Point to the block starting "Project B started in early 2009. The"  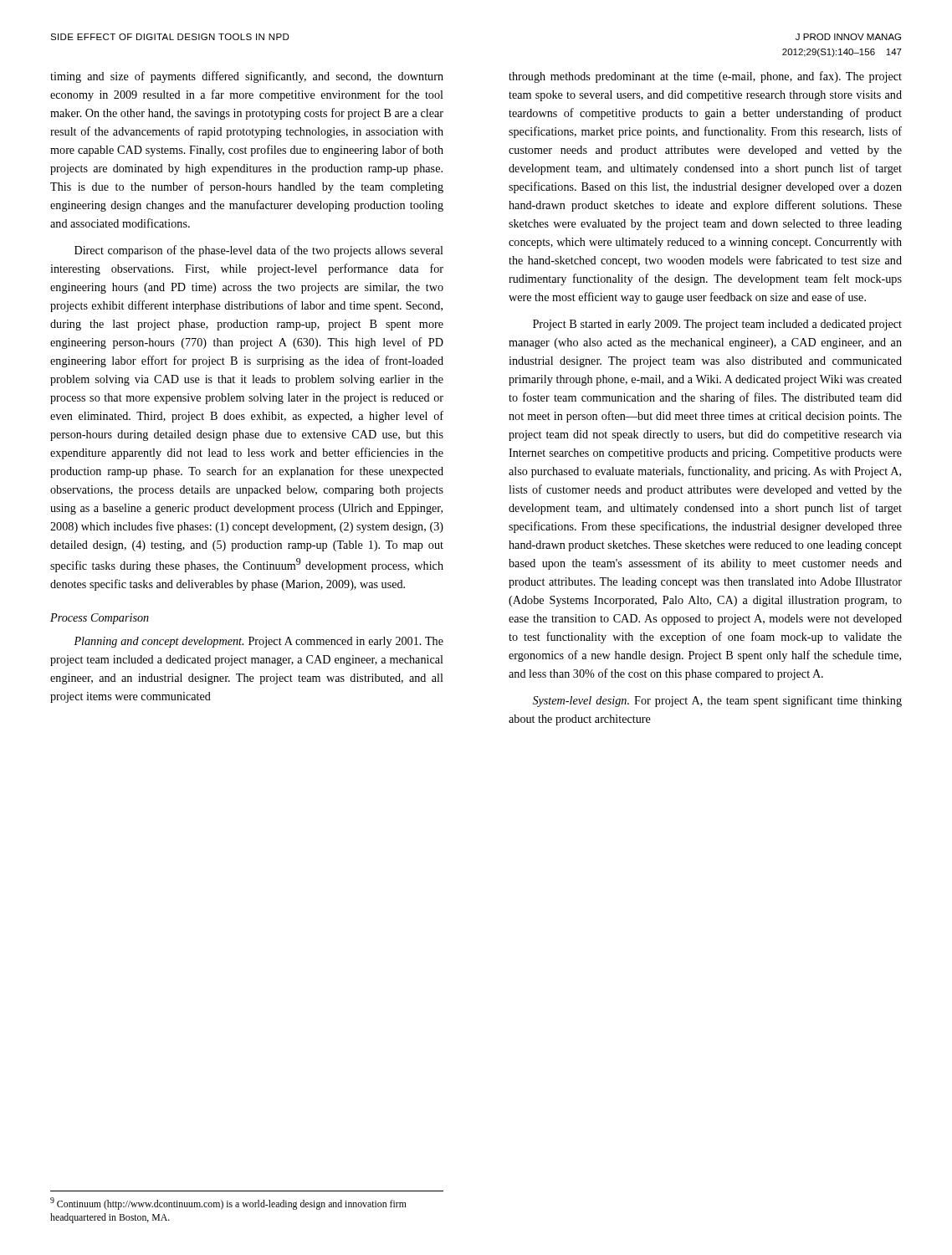pos(705,499)
